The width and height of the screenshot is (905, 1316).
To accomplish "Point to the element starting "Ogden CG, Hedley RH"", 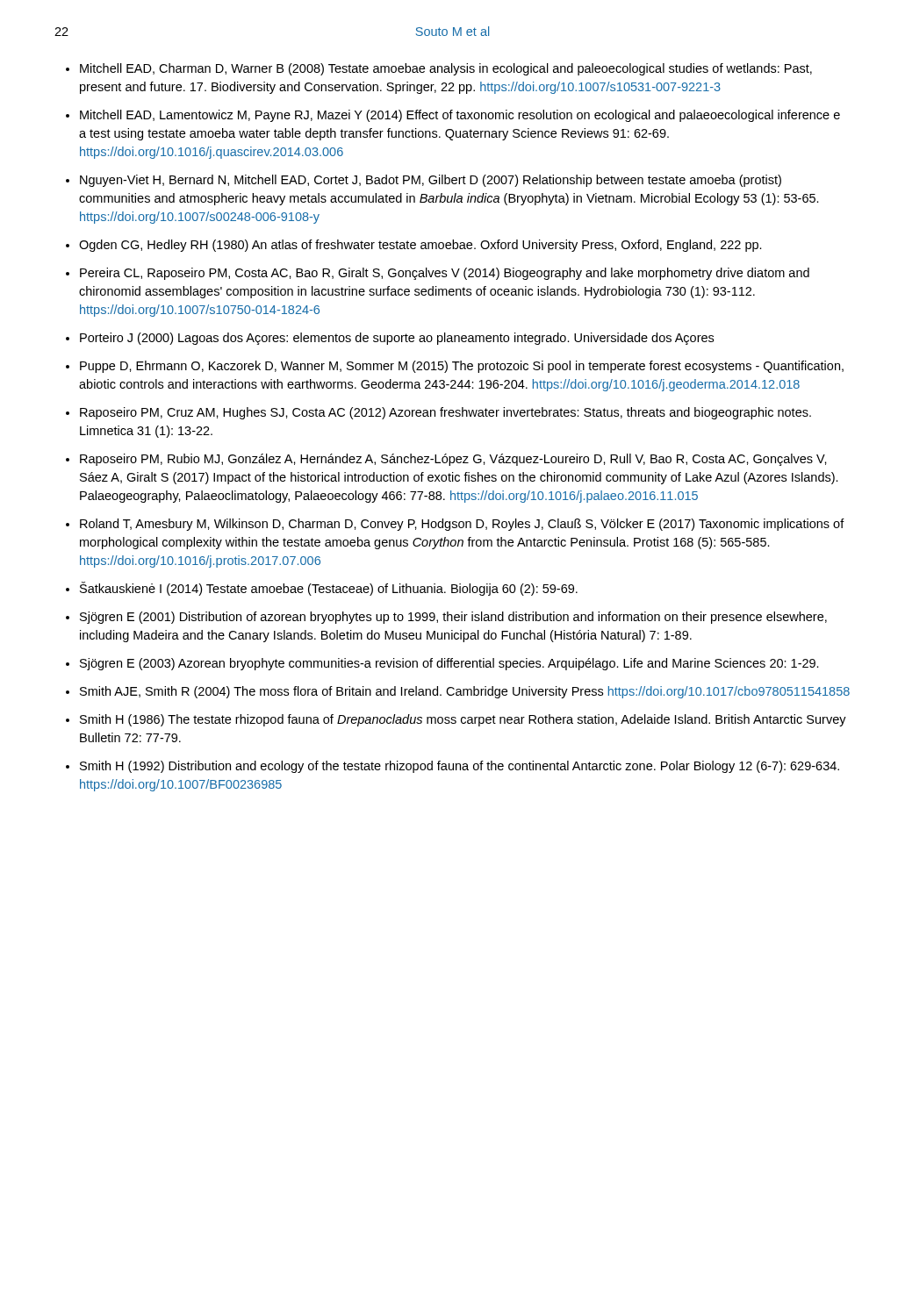I will pos(421,245).
